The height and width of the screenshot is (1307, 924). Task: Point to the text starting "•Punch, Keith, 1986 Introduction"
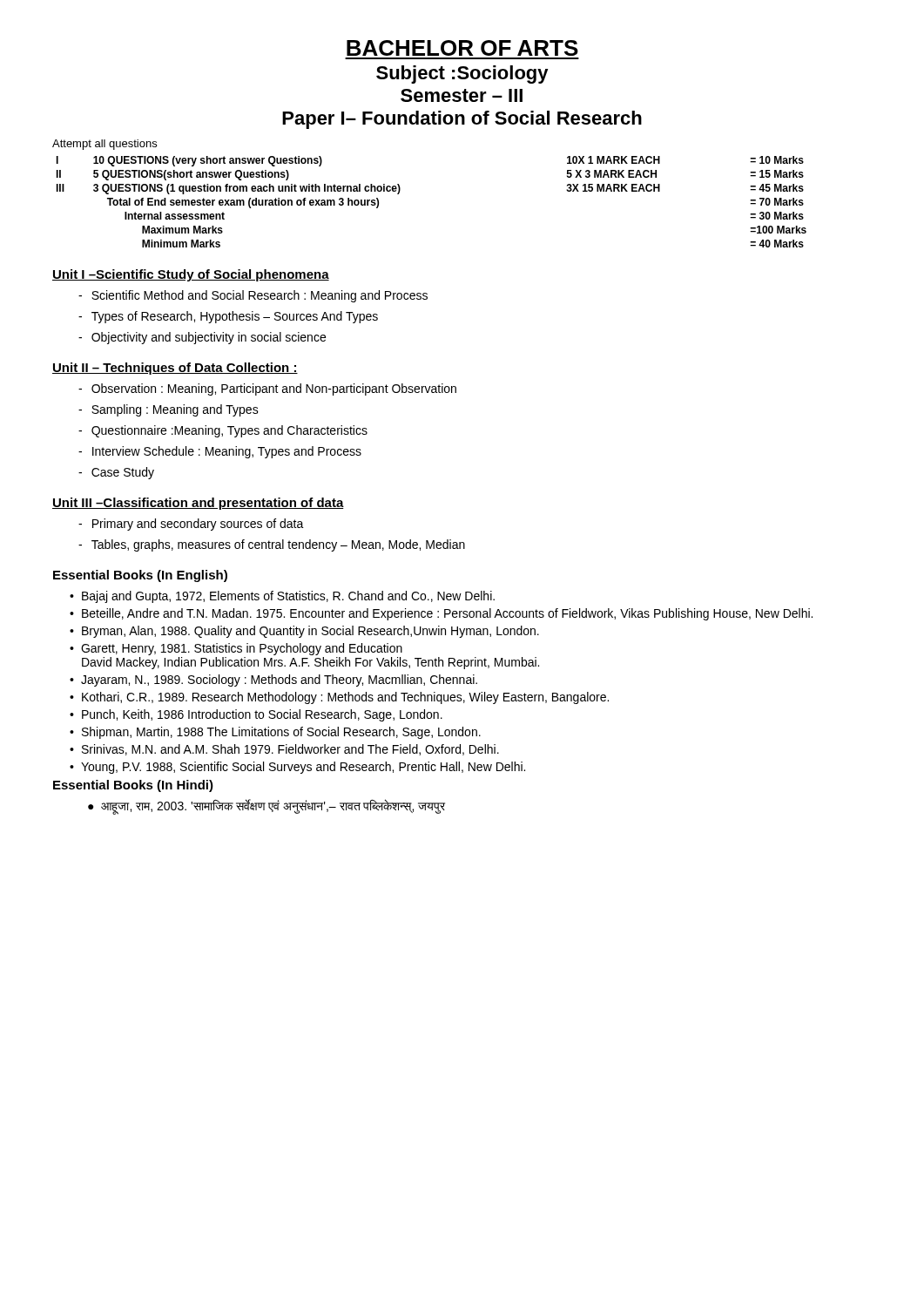[256, 715]
